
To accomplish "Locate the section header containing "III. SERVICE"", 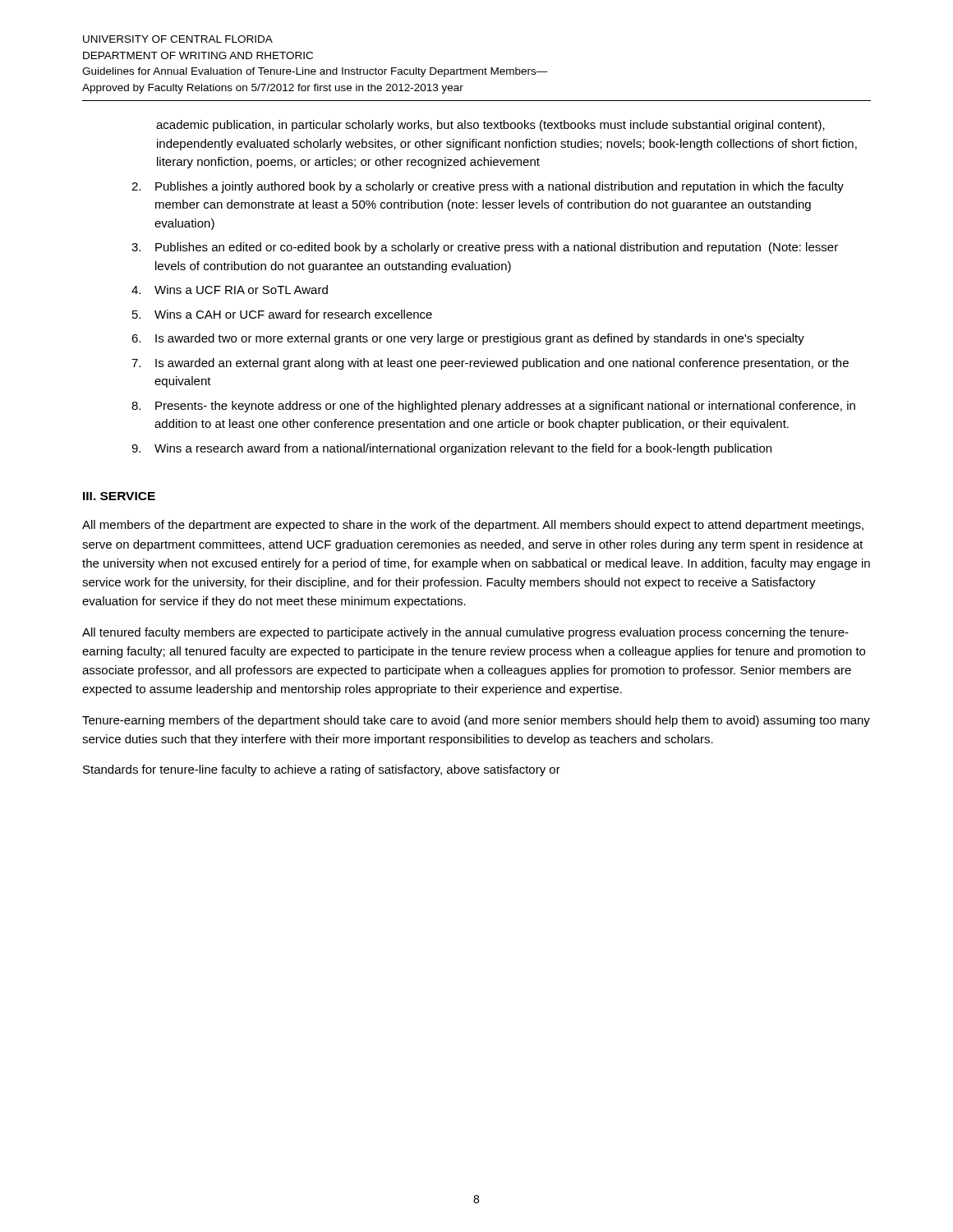I will pos(119,496).
